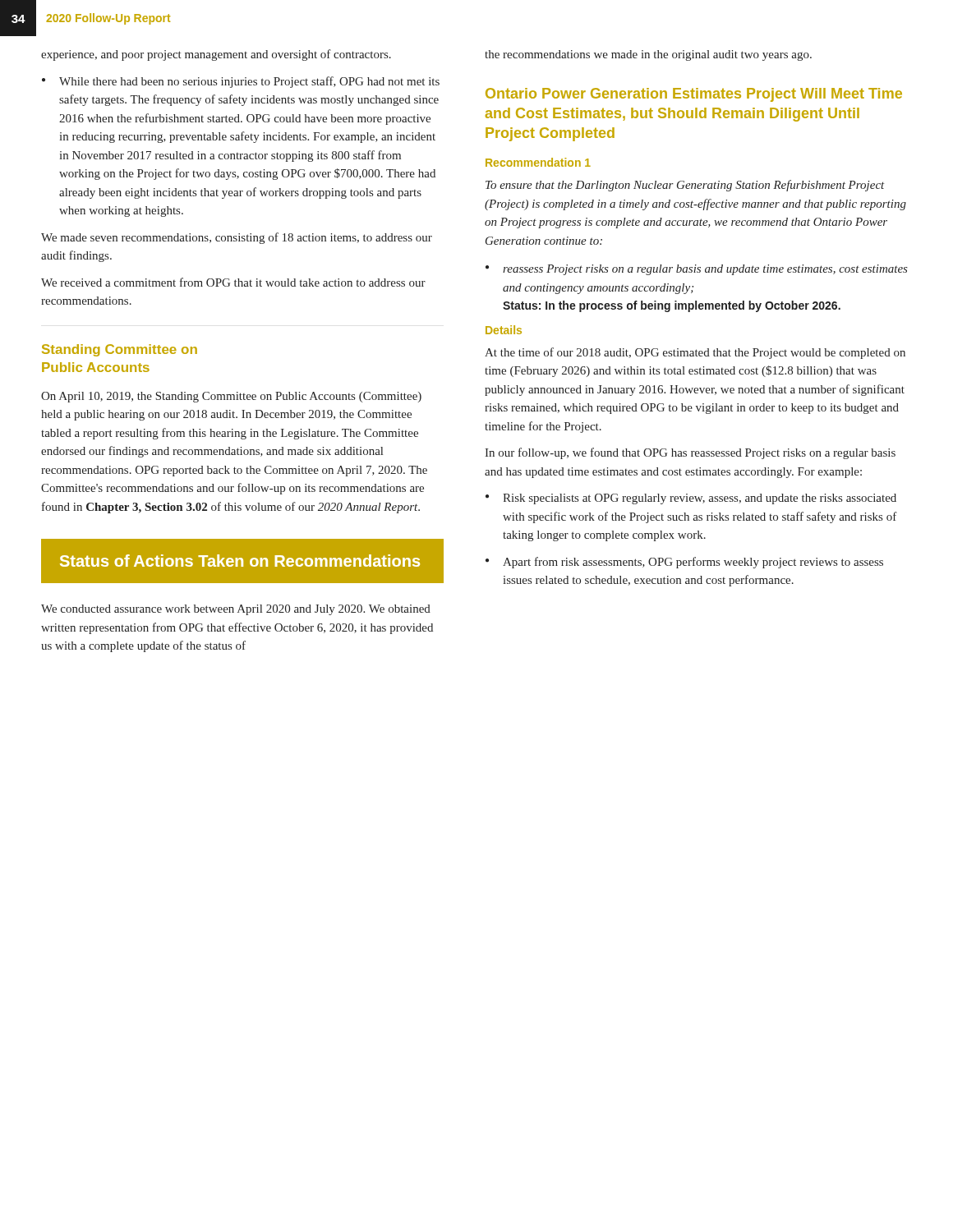
Task: Click the passage that begins "While there had"
Action: [x=242, y=146]
